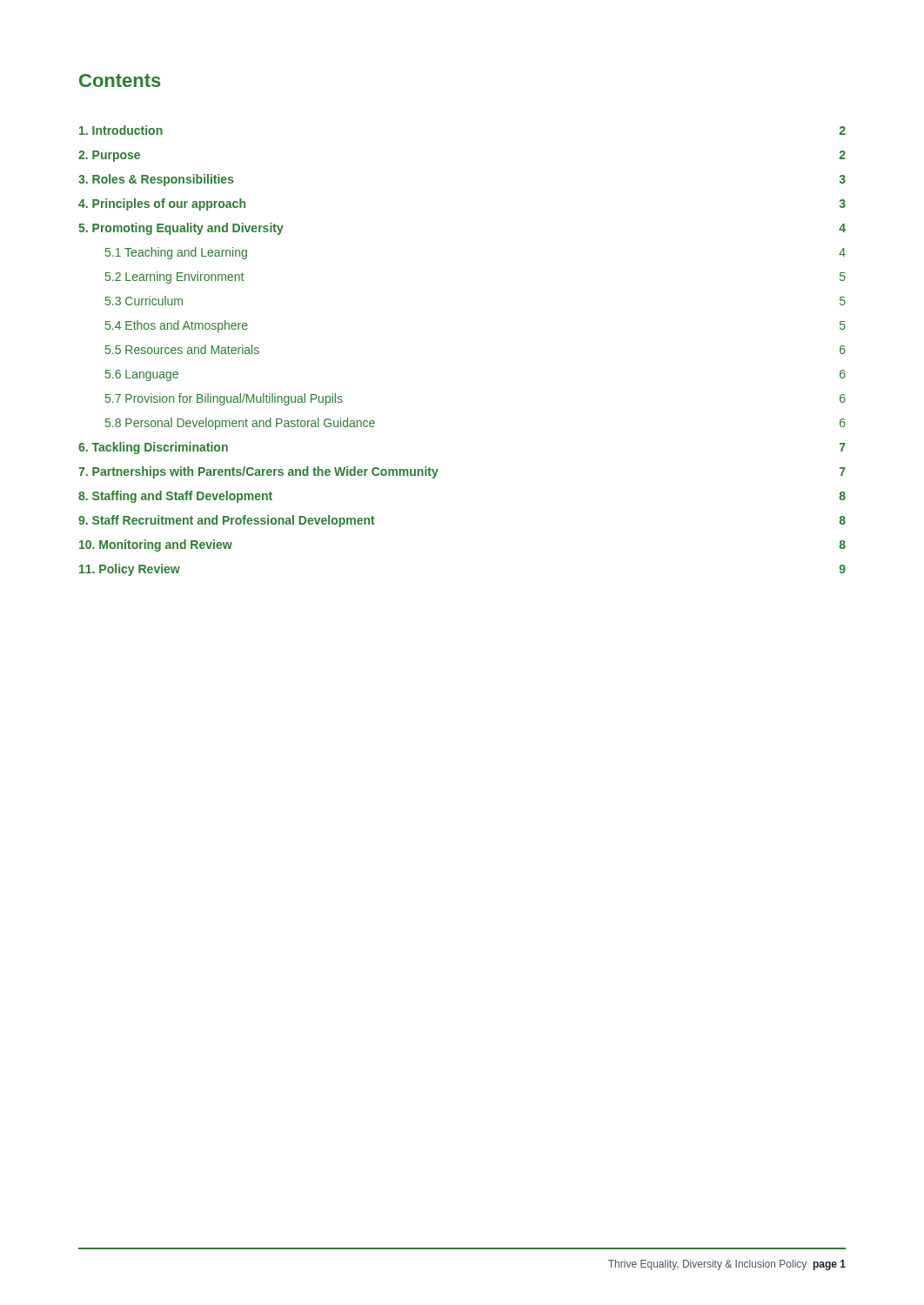Locate the text "2. Purpose 2"
Screen dimensions: 1305x924
[x=110, y=156]
